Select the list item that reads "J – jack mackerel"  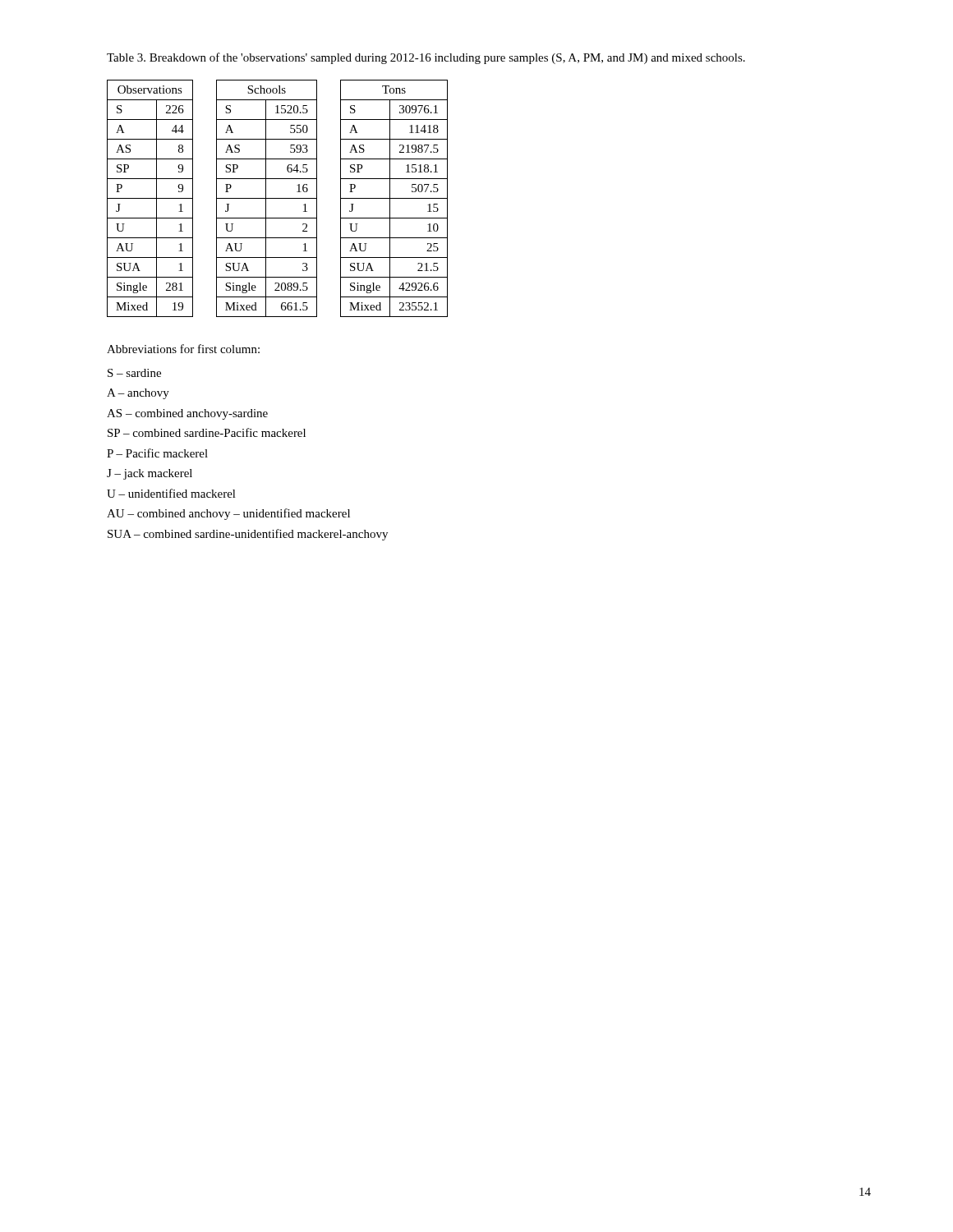tap(150, 473)
